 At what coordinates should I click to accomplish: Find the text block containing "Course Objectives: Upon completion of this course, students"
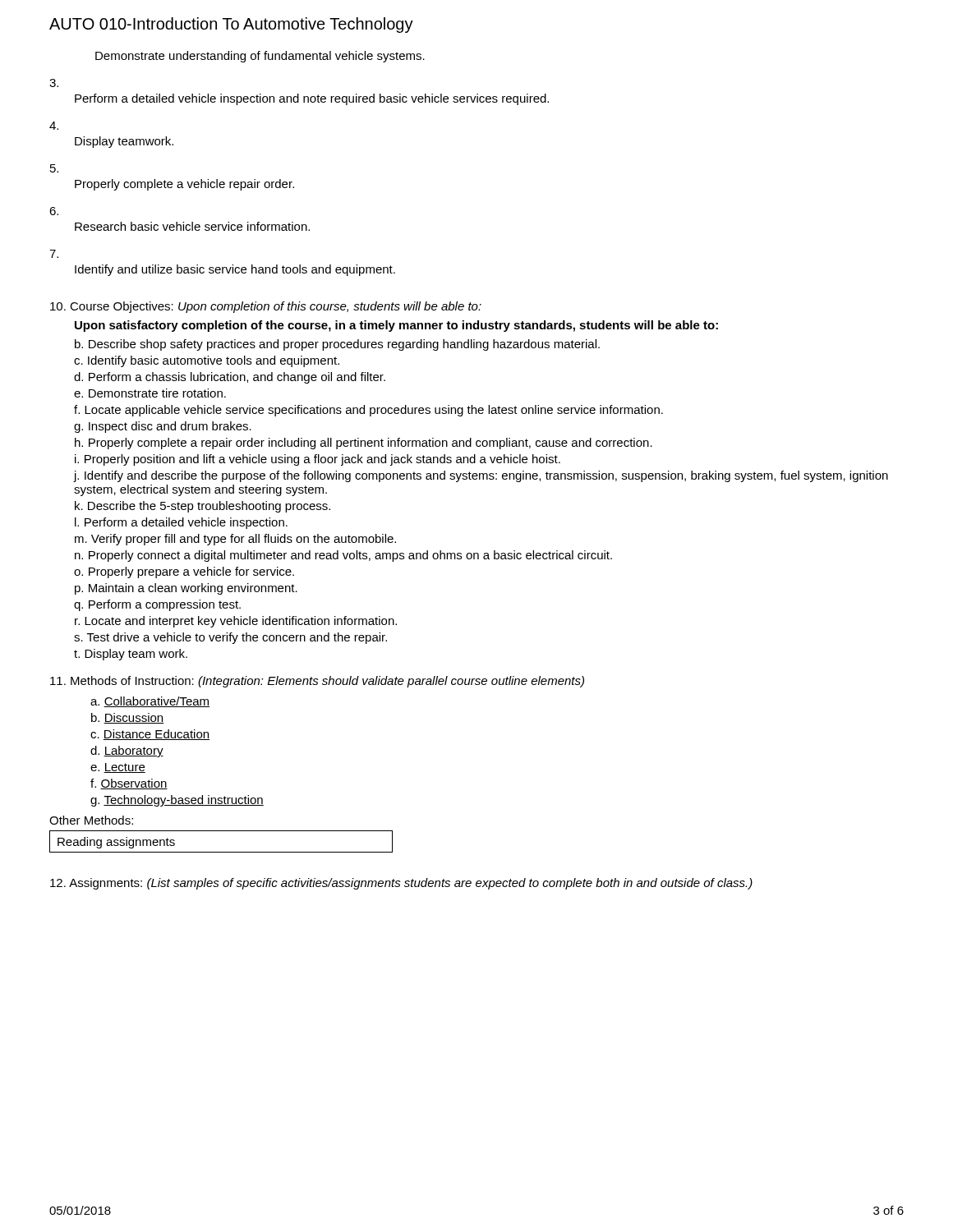click(x=265, y=306)
